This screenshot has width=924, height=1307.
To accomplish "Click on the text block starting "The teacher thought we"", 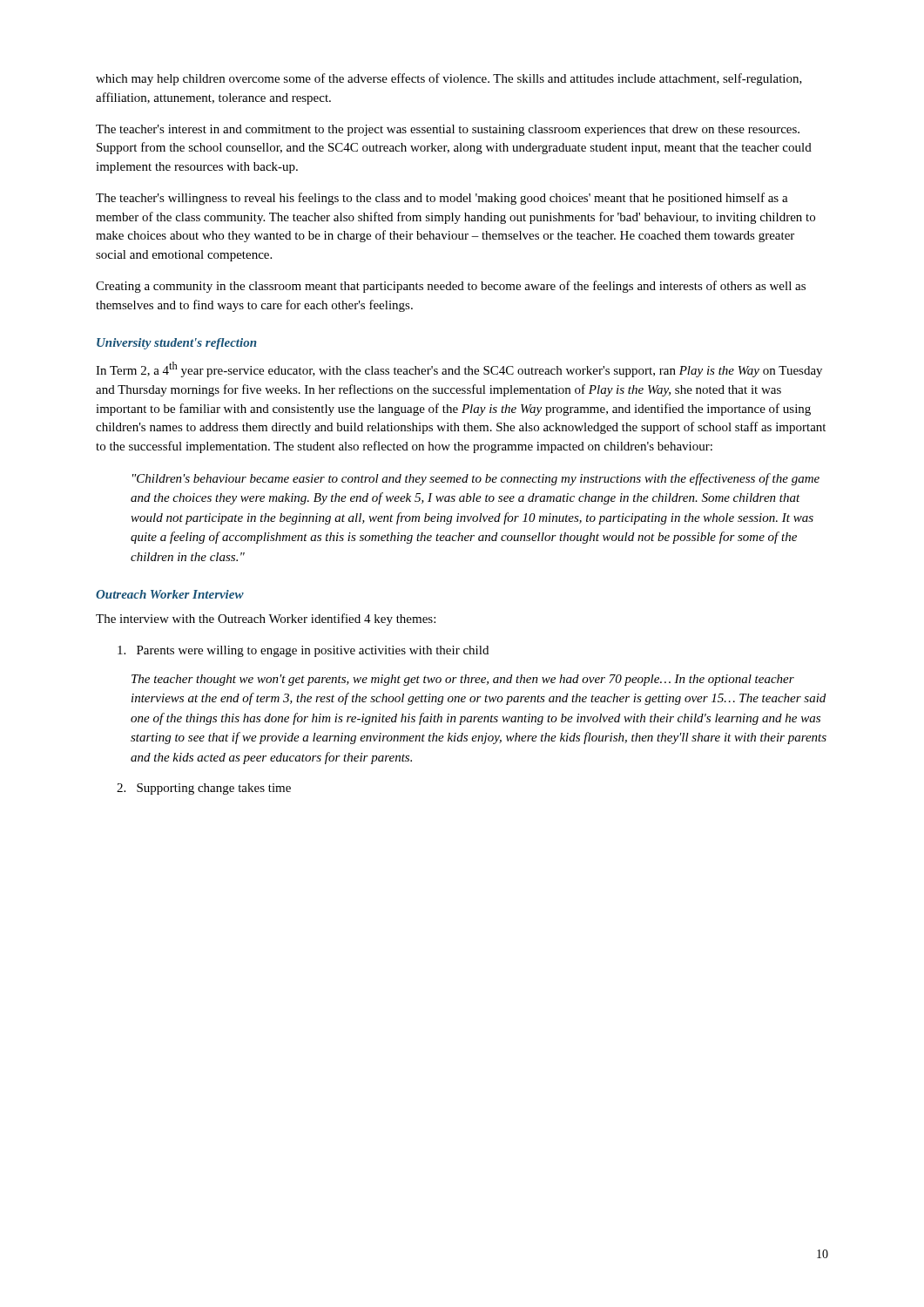I will tap(479, 718).
